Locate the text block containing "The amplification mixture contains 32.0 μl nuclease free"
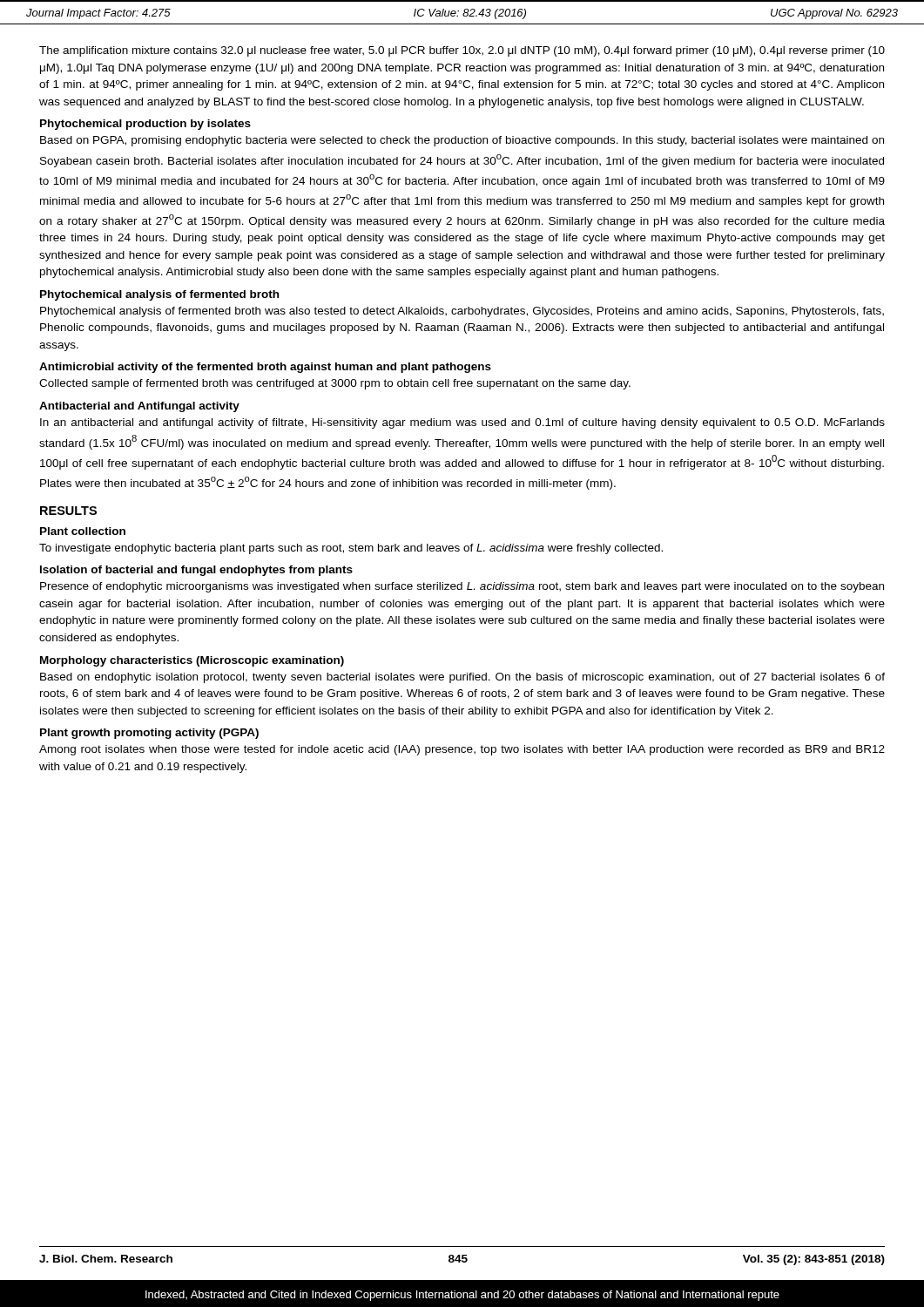924x1307 pixels. click(462, 76)
